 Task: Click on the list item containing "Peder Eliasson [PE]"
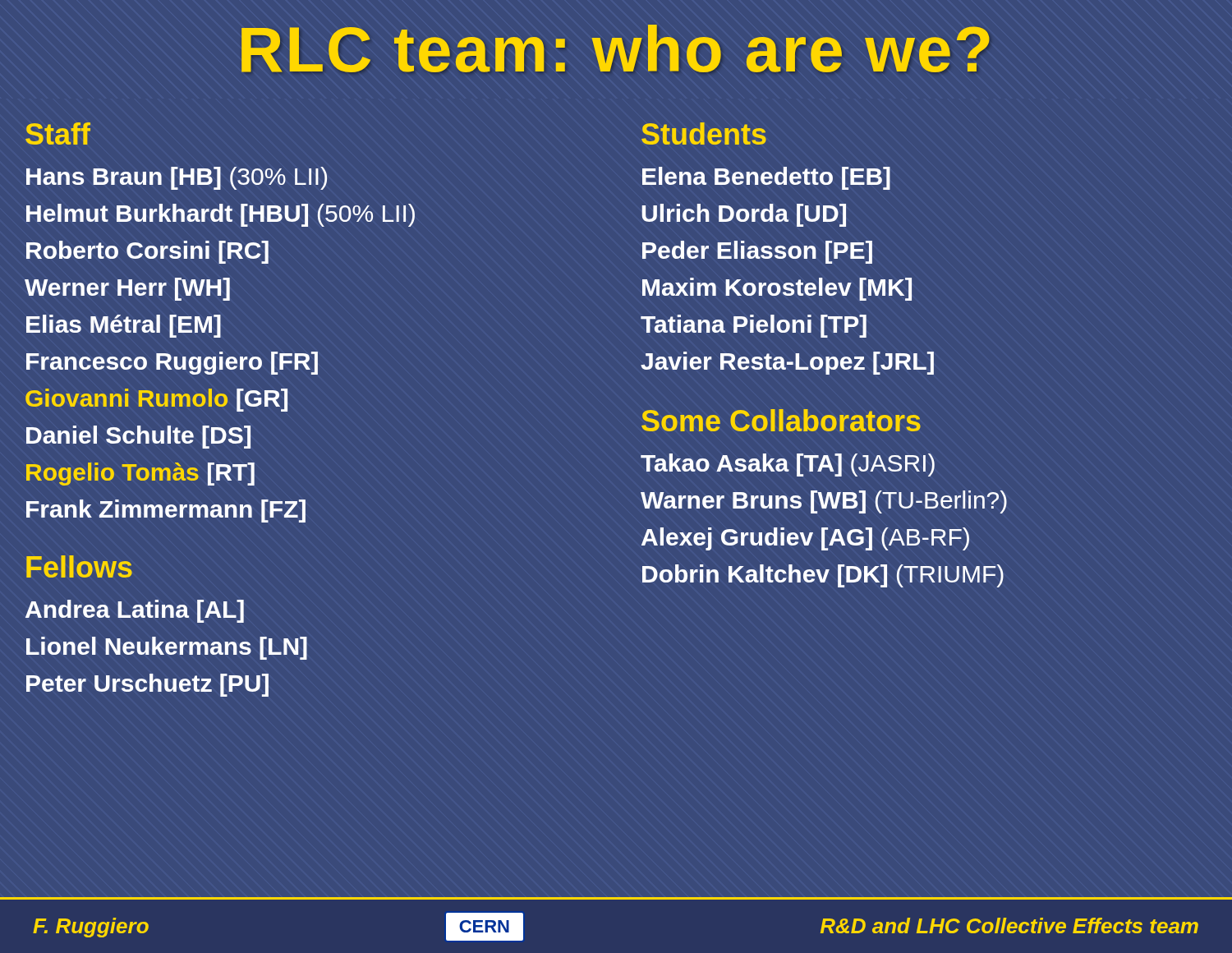tap(757, 250)
